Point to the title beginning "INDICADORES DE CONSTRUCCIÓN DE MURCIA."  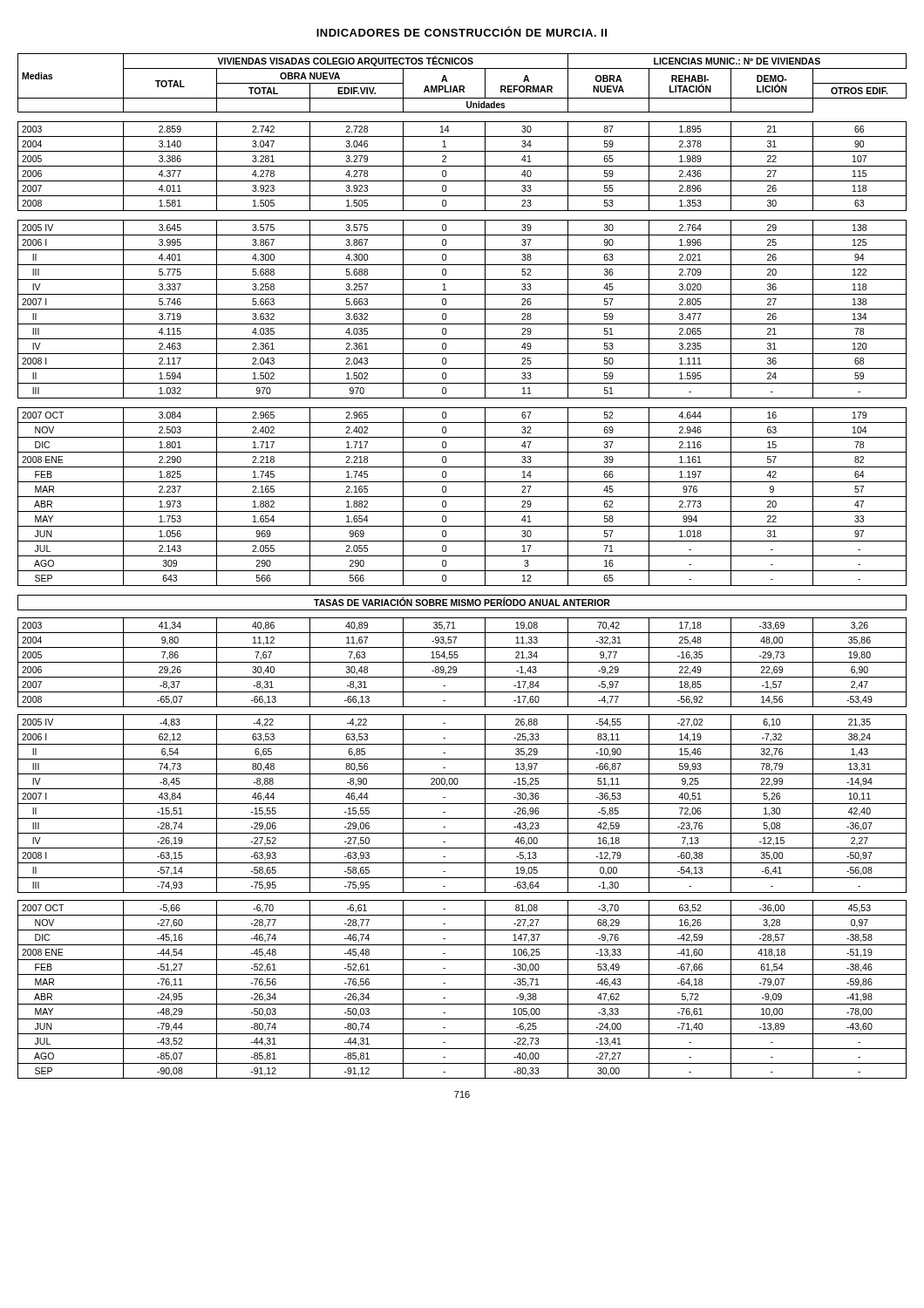click(x=462, y=33)
